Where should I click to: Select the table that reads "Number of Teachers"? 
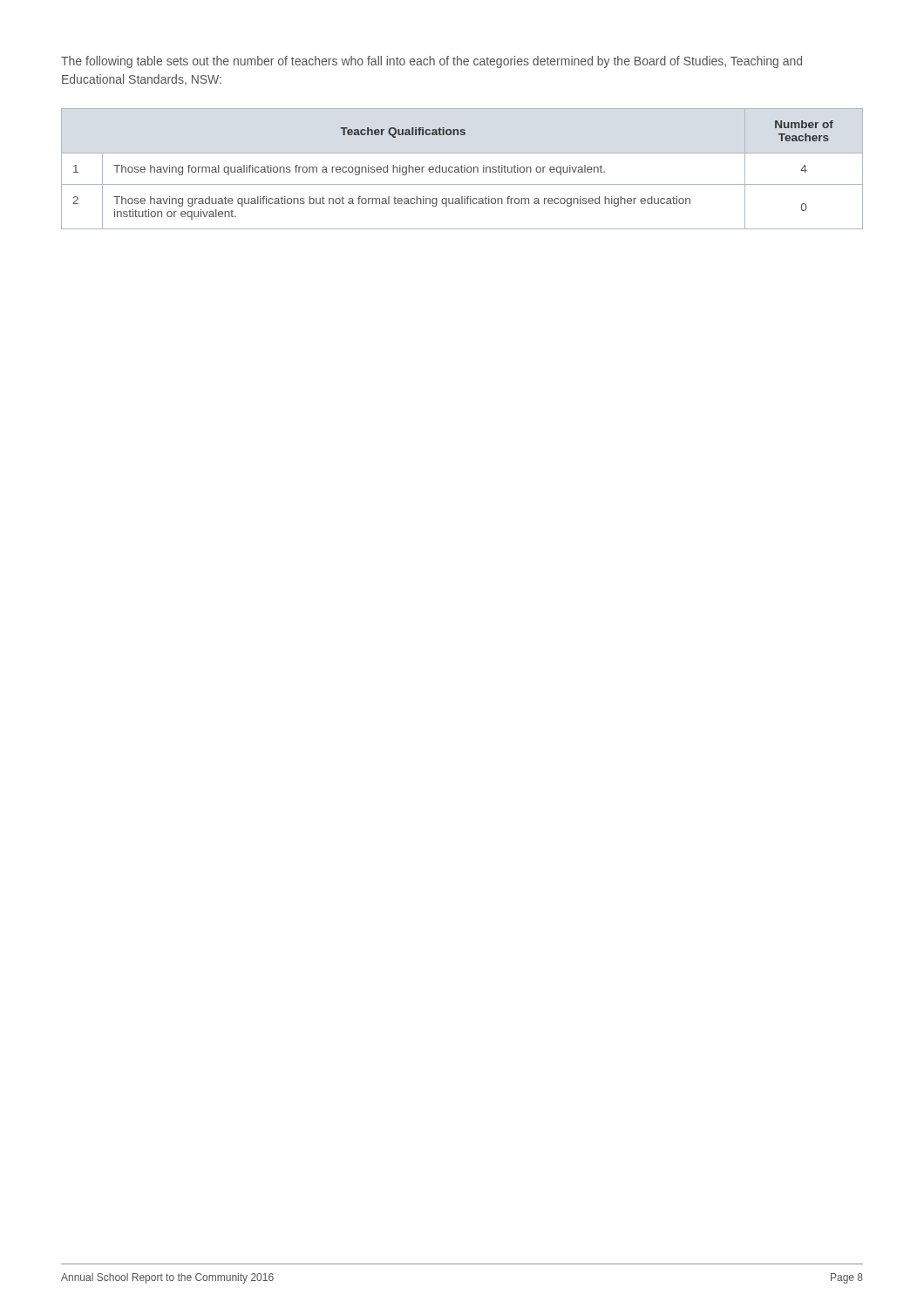coord(462,169)
